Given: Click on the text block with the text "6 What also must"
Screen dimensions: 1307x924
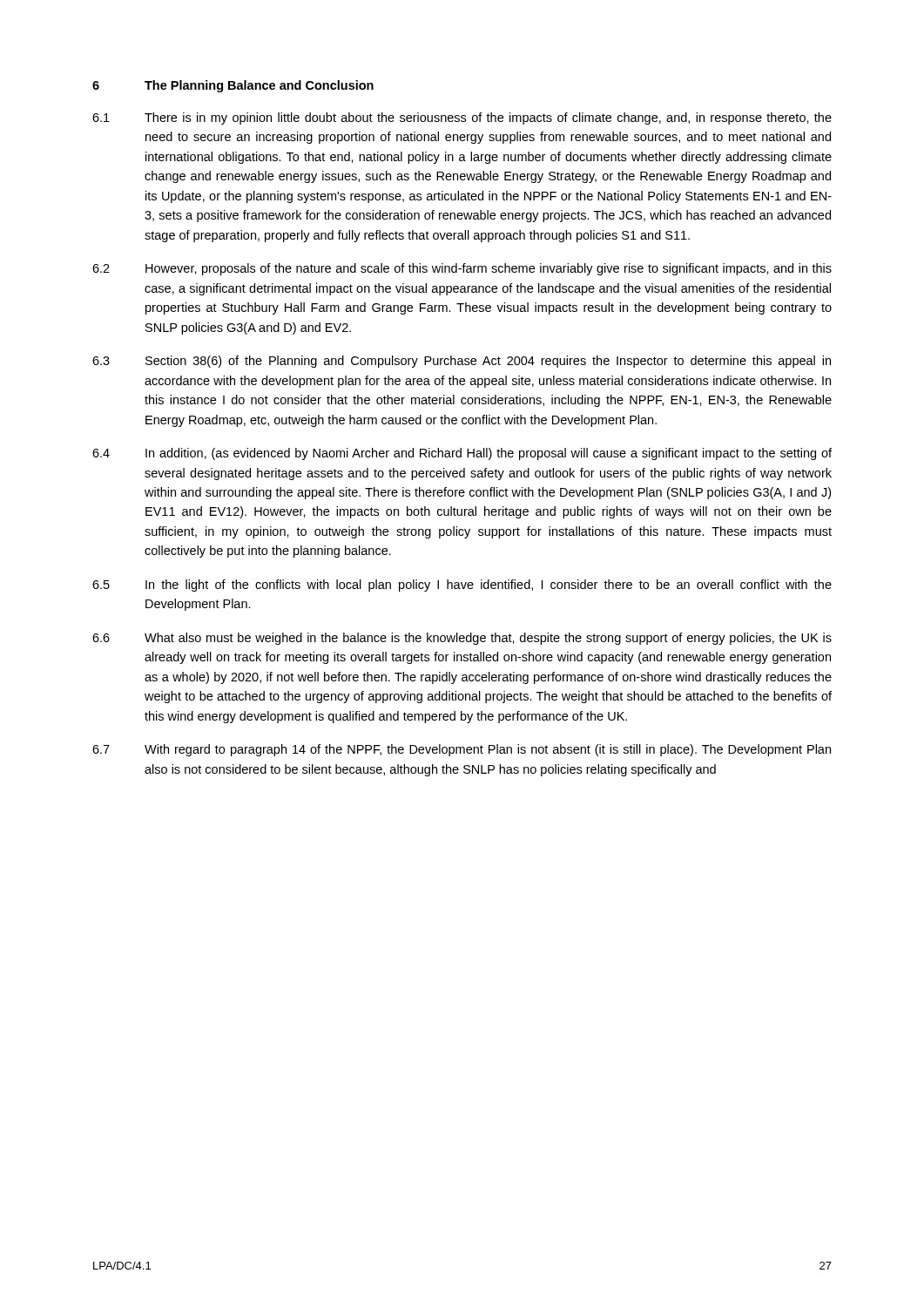Looking at the screenshot, I should tap(462, 677).
